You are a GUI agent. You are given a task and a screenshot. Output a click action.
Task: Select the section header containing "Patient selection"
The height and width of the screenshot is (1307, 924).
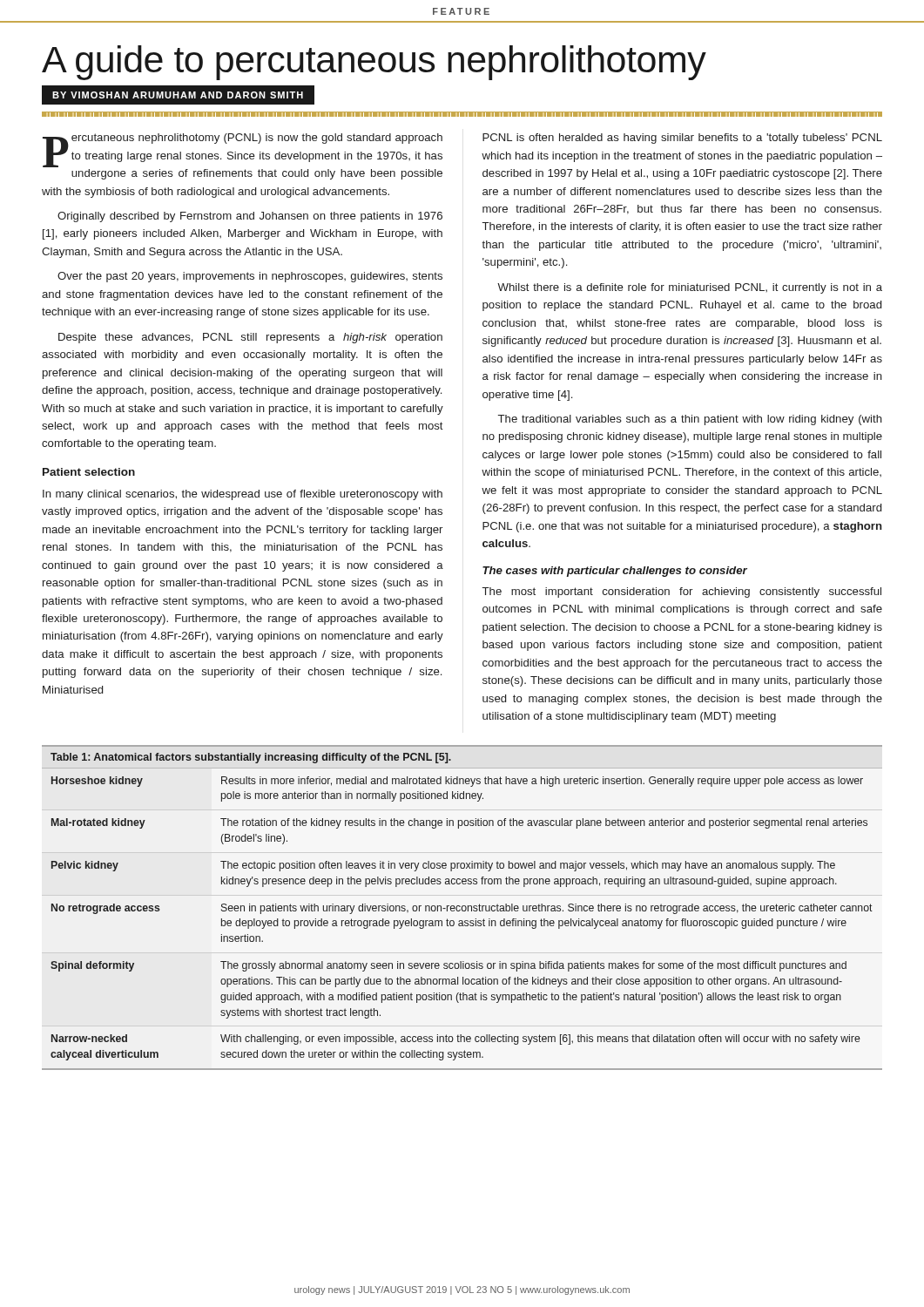click(x=89, y=472)
